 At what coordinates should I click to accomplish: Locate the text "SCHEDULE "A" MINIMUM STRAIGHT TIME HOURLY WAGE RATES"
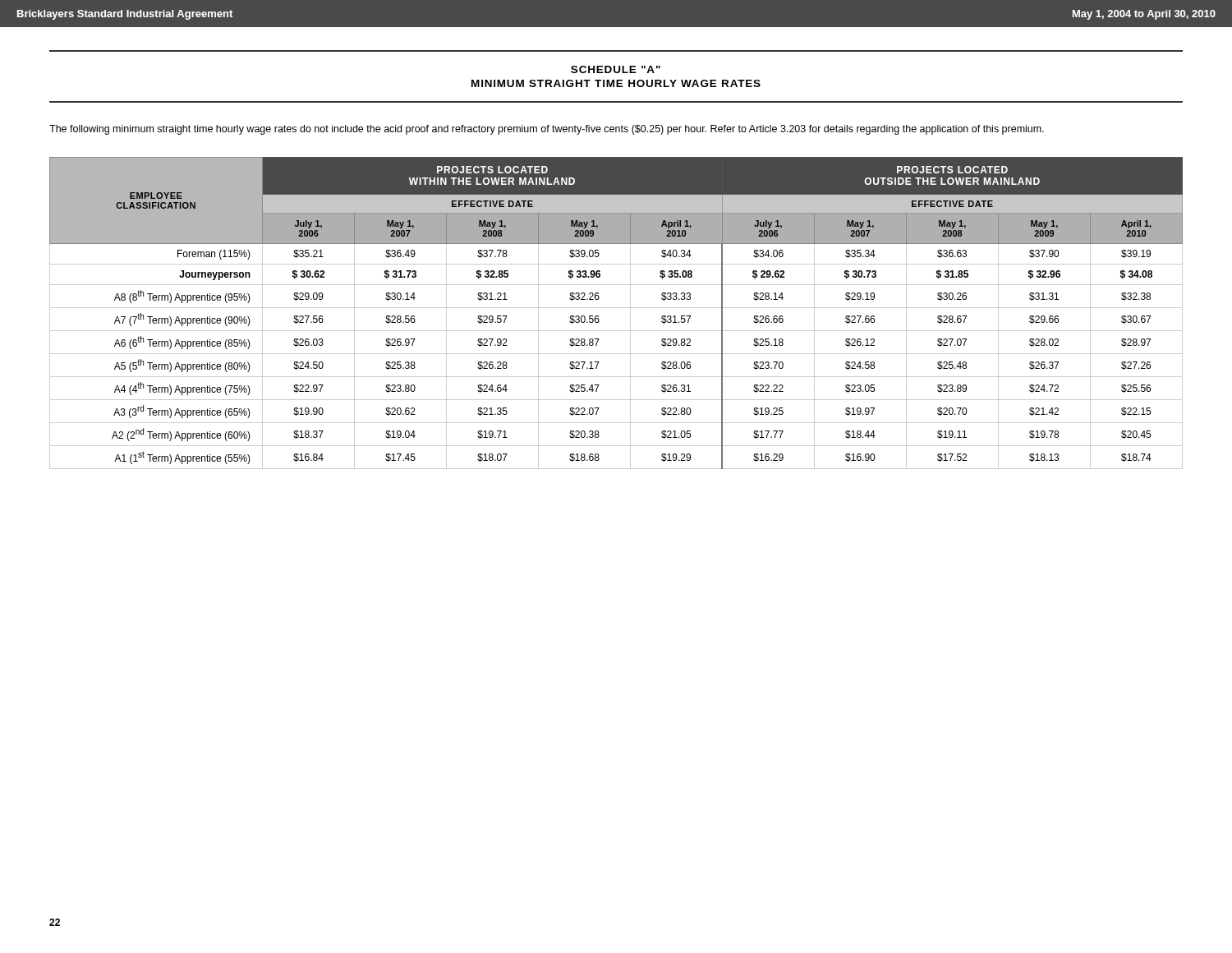pos(616,76)
